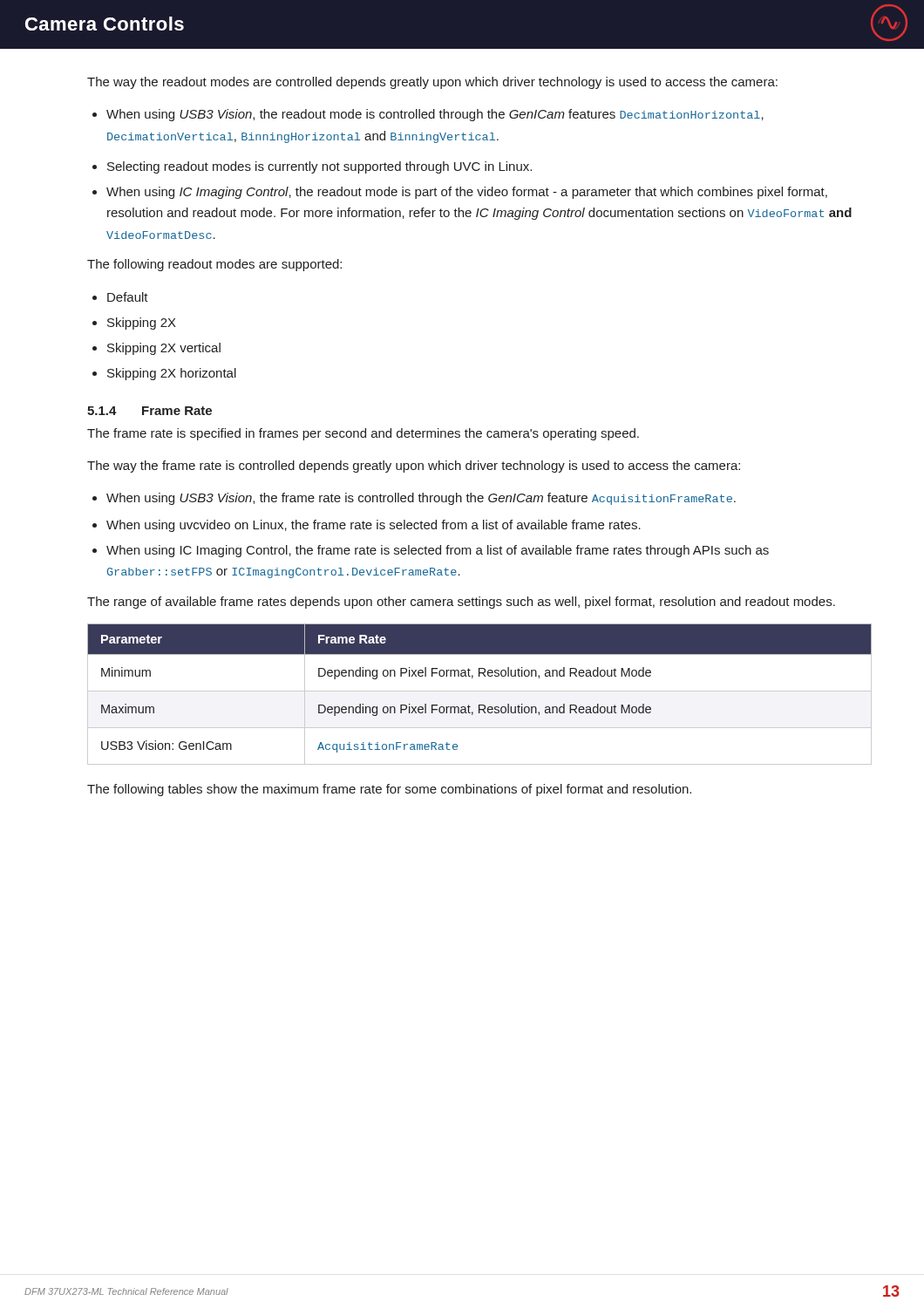Find the block on this page that starts "The way the readout modes"

coord(433,82)
